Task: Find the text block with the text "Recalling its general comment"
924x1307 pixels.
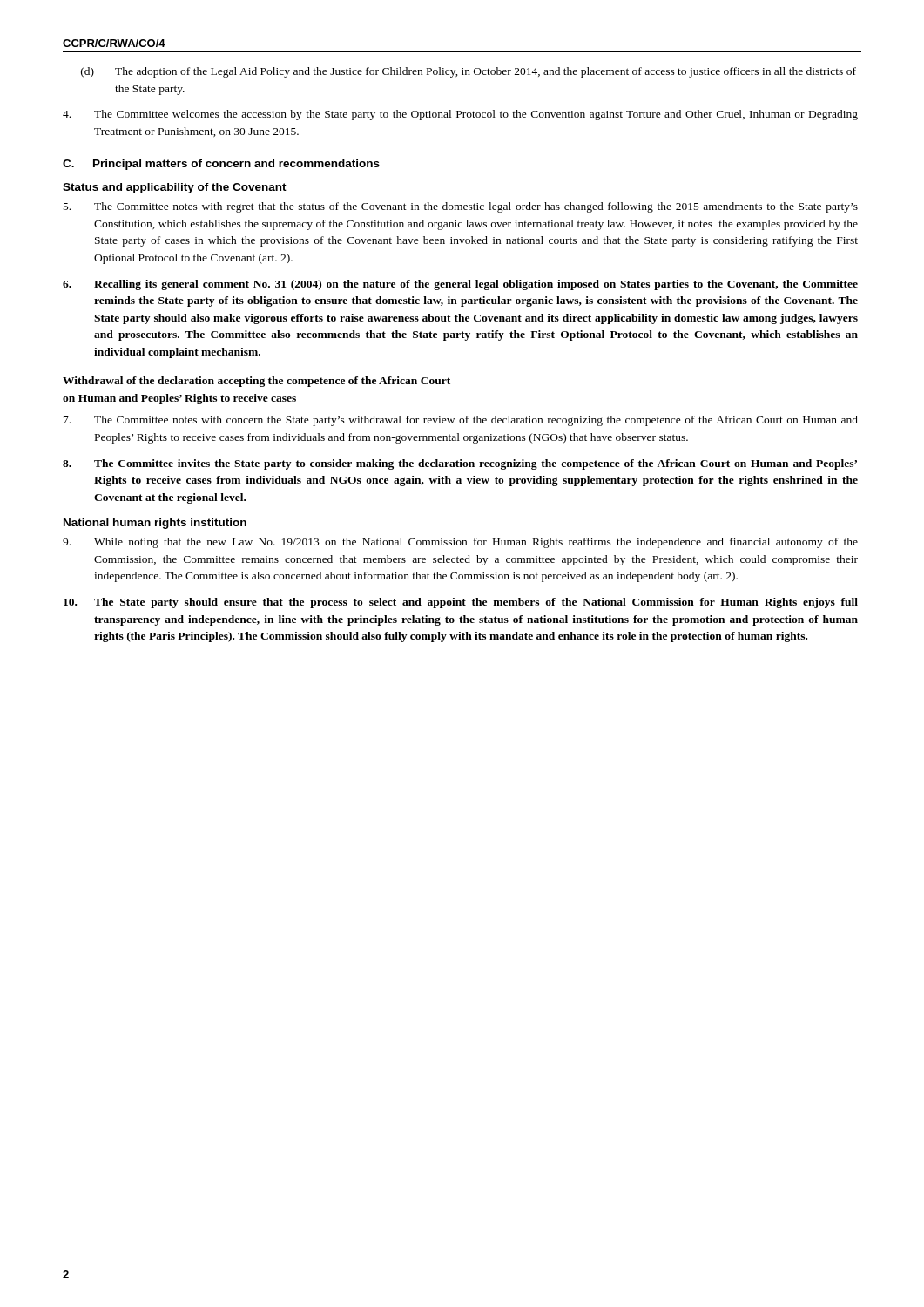Action: pyautogui.click(x=460, y=317)
